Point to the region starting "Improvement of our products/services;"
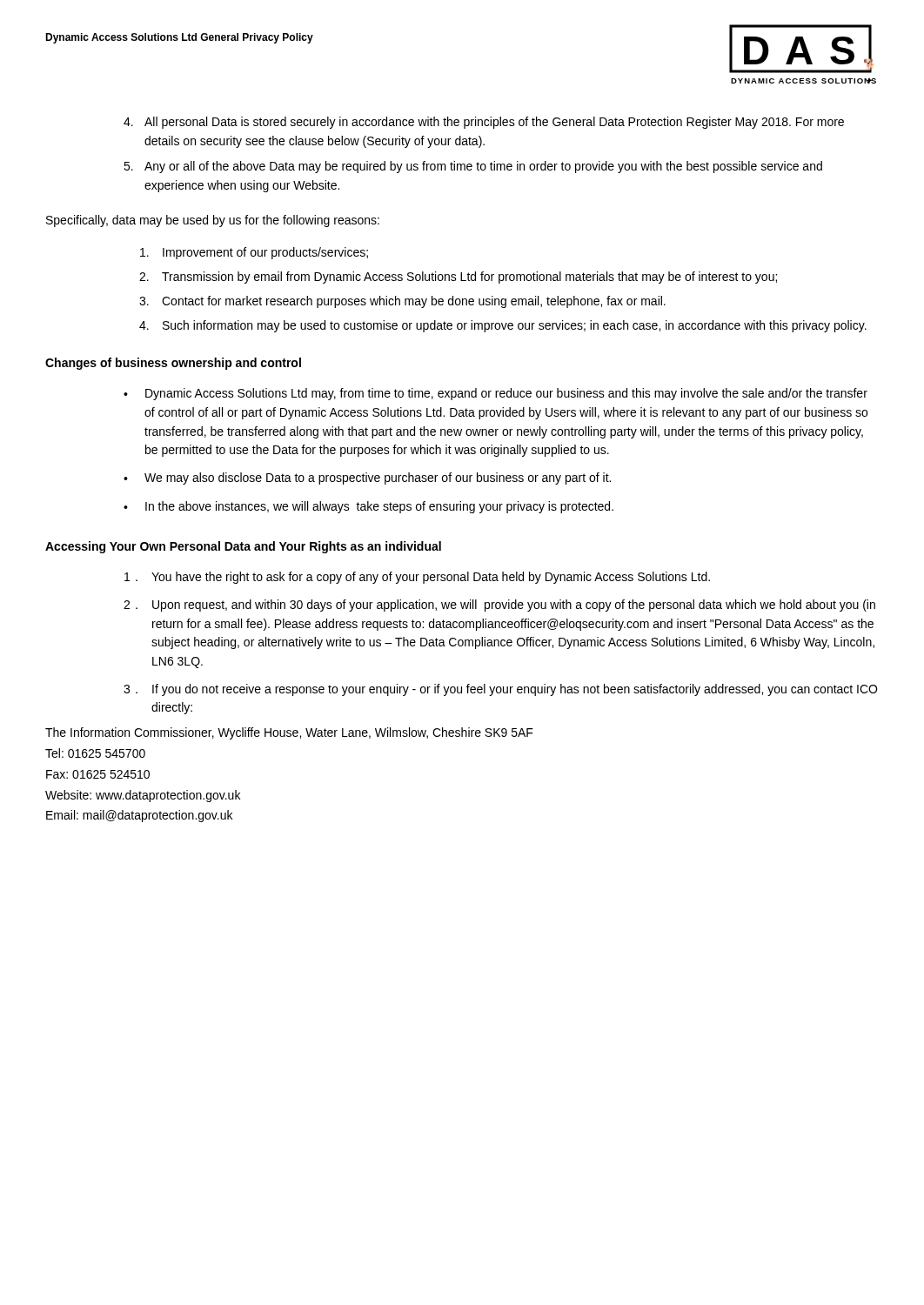The image size is (924, 1305). coord(254,253)
